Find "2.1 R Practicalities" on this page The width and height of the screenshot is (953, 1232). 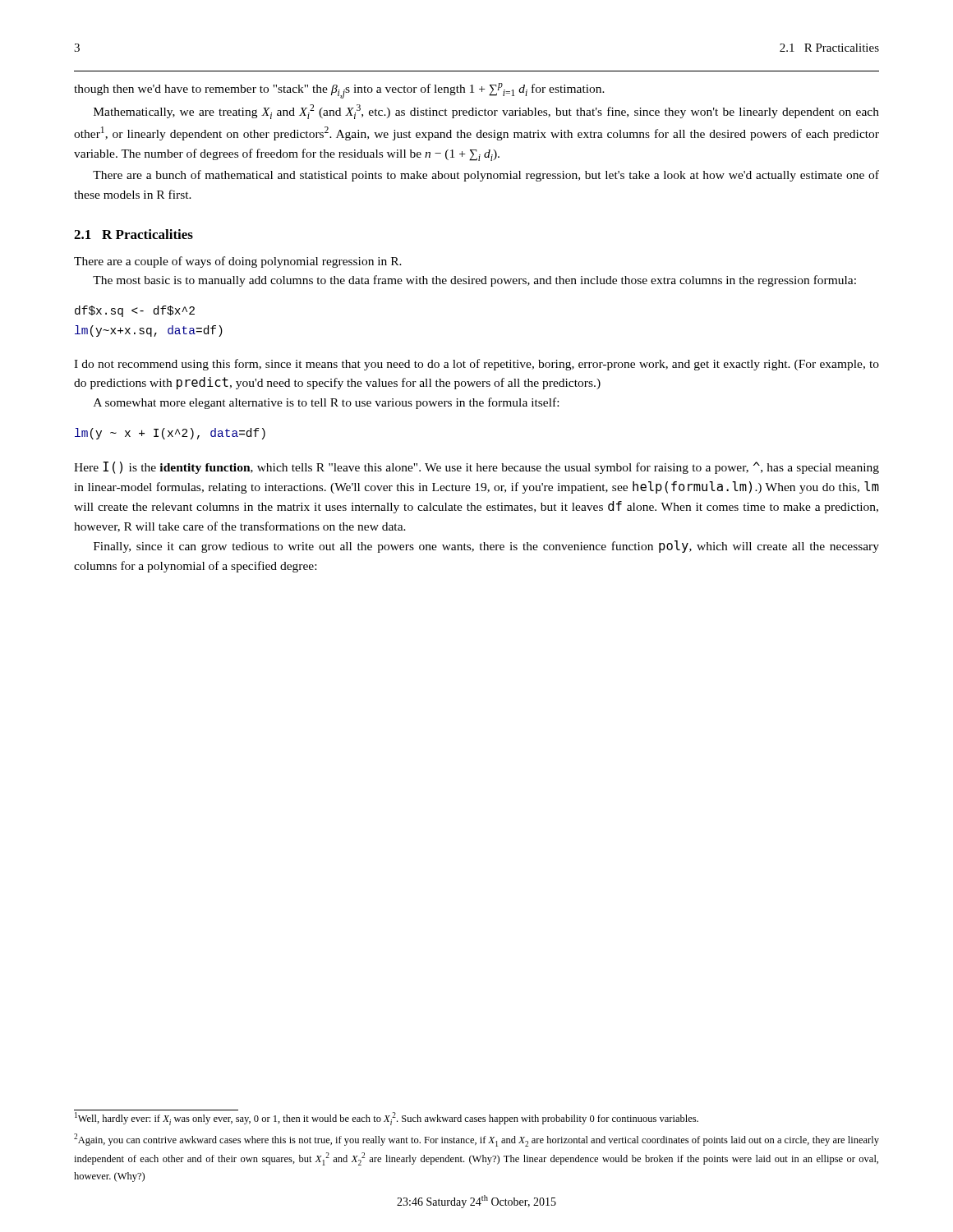[x=133, y=234]
